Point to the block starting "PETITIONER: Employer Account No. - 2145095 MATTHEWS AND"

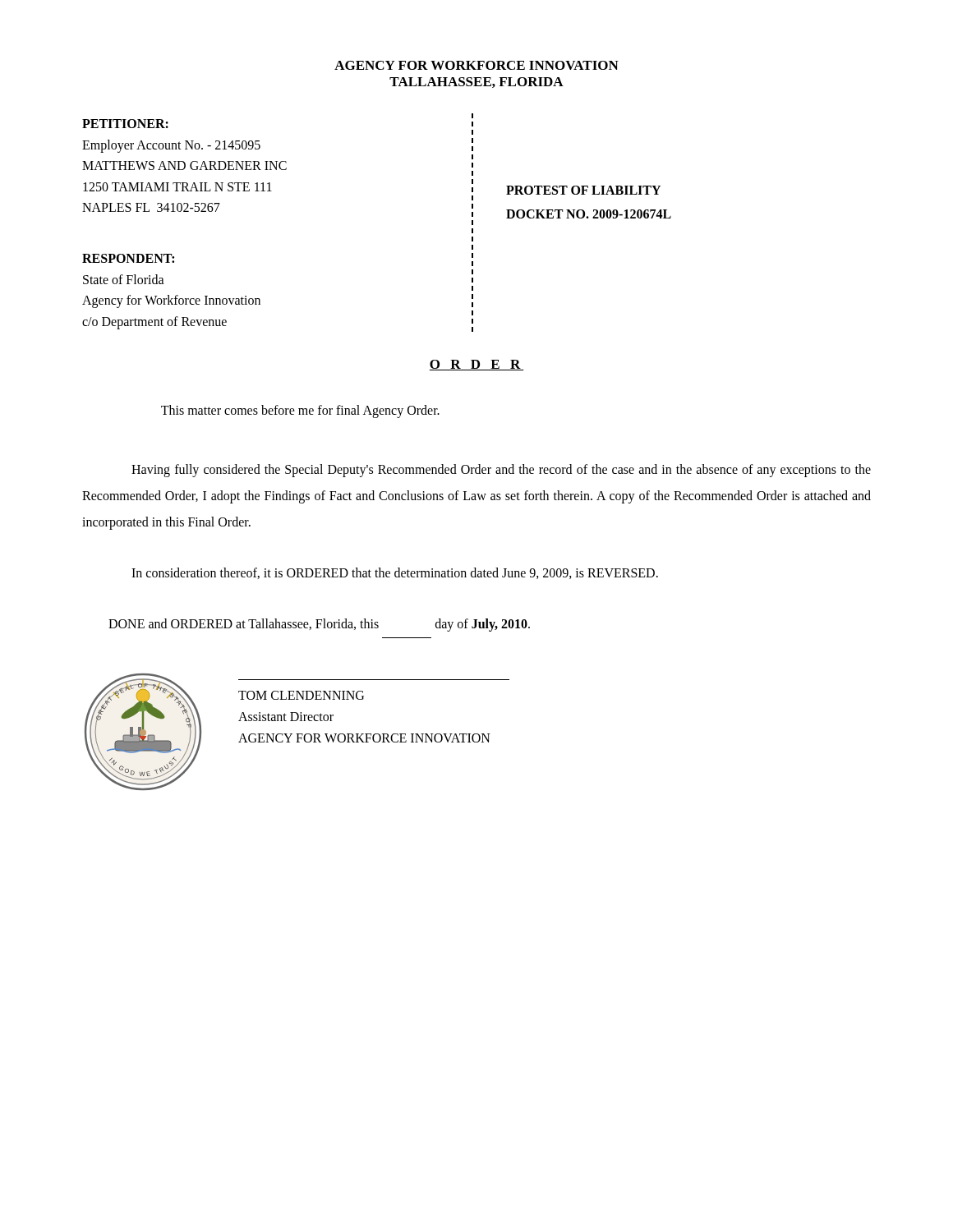185,166
